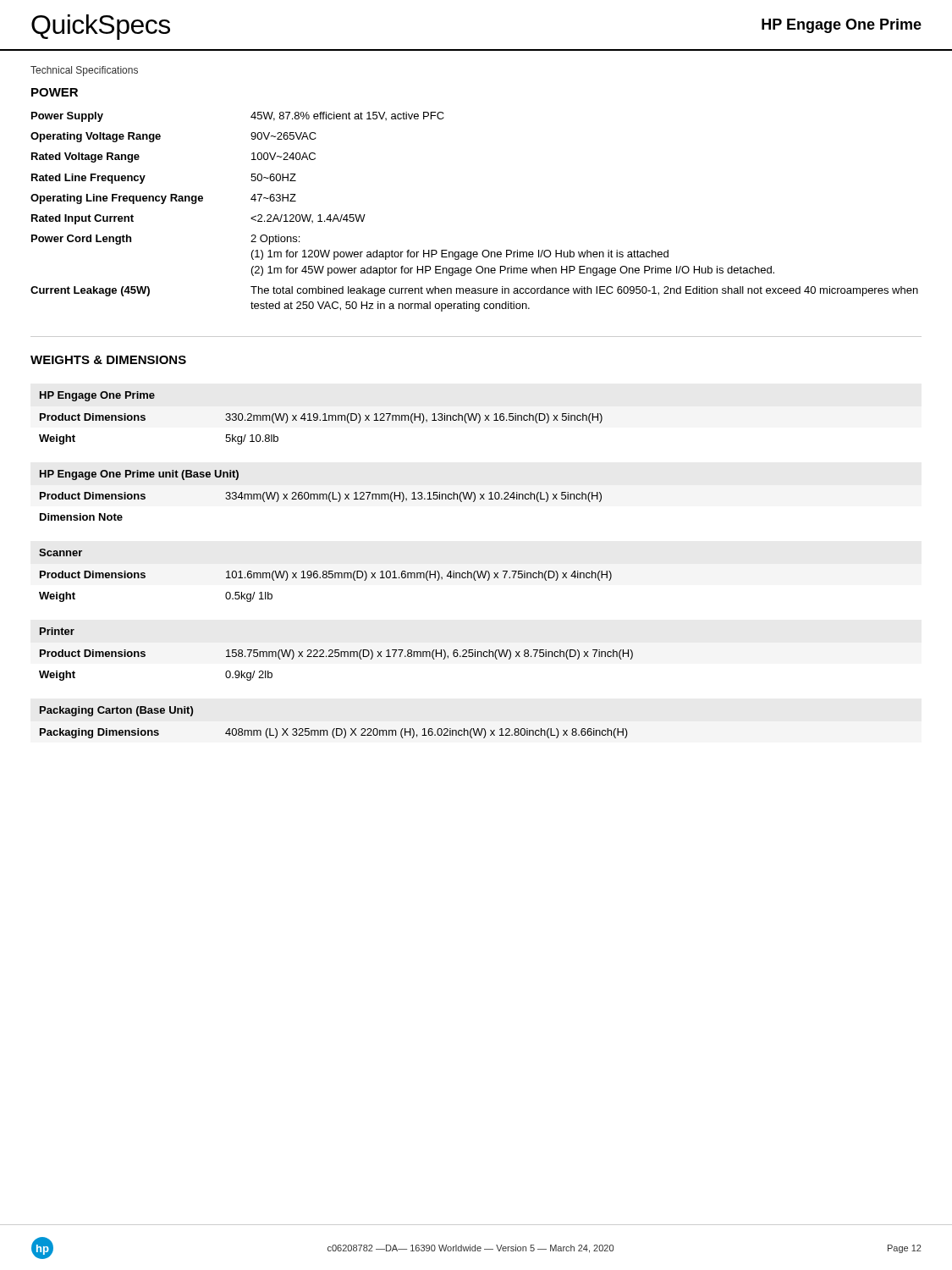
Task: Click on the table containing "Packaging Dimensions"
Action: (x=476, y=721)
